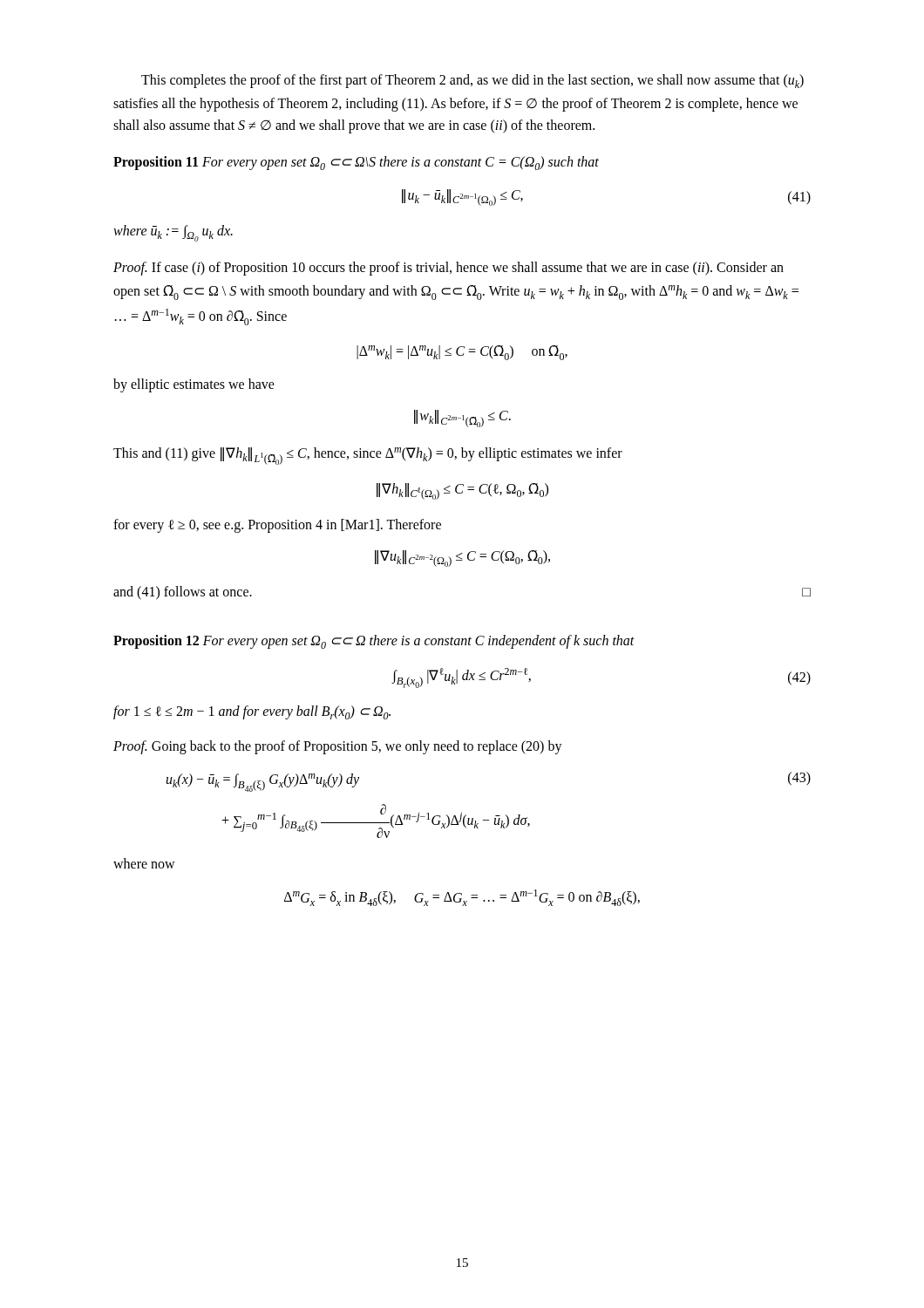Navigate to the passage starting "This completes the proof of the first"

462,103
